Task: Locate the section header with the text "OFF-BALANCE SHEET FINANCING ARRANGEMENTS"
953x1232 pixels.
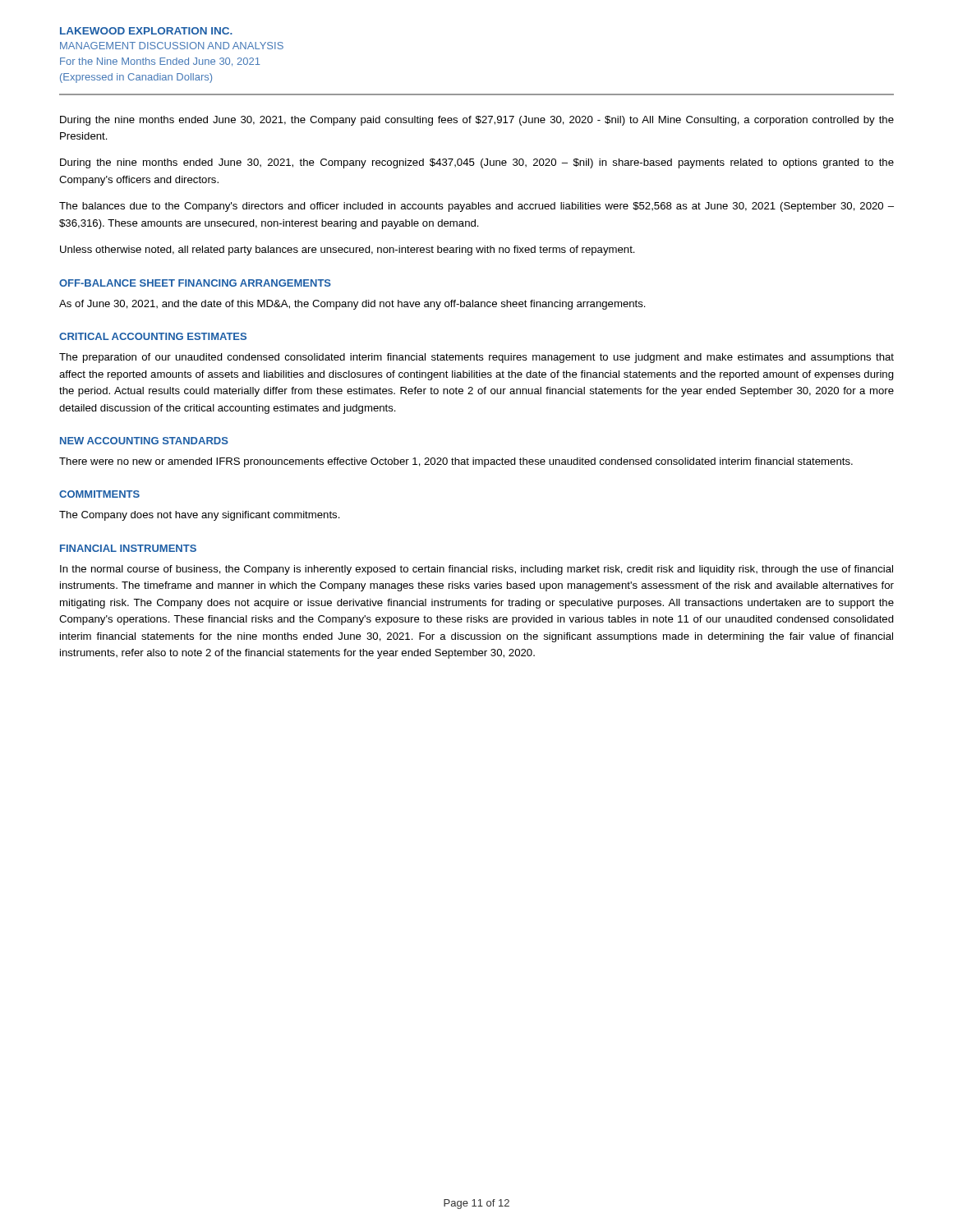Action: (195, 283)
